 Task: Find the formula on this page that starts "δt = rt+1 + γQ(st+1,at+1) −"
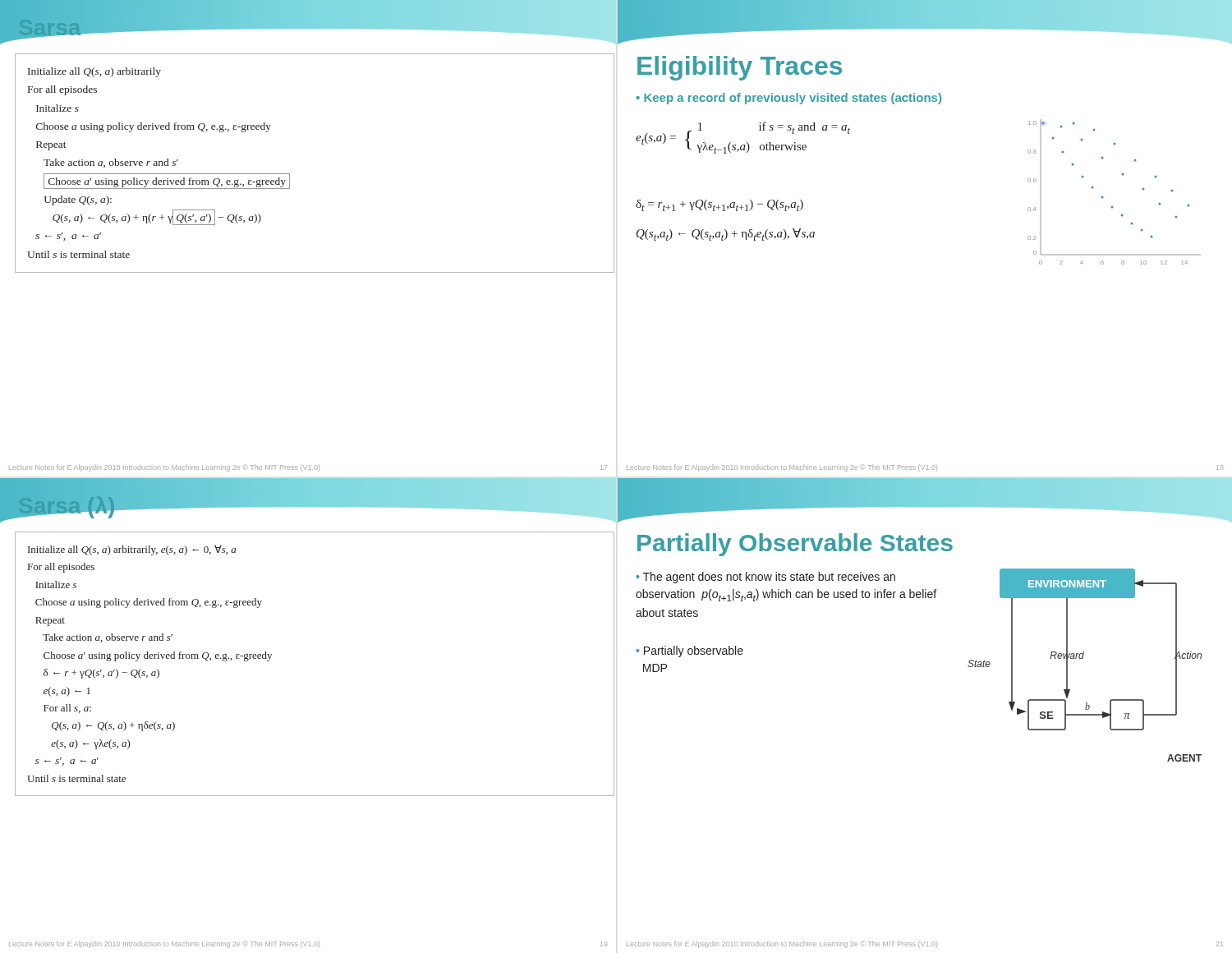[720, 205]
